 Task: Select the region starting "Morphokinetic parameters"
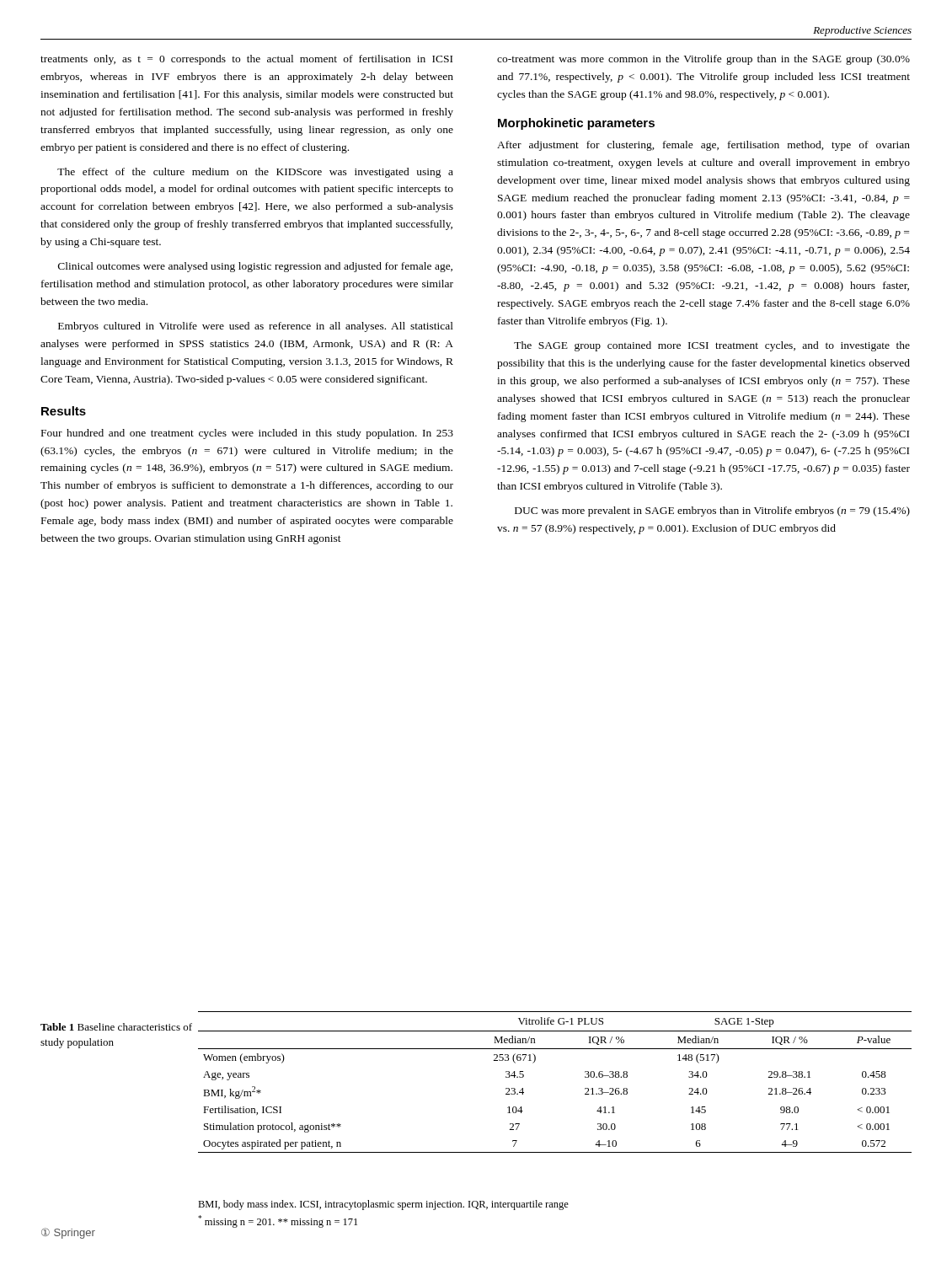[x=576, y=122]
